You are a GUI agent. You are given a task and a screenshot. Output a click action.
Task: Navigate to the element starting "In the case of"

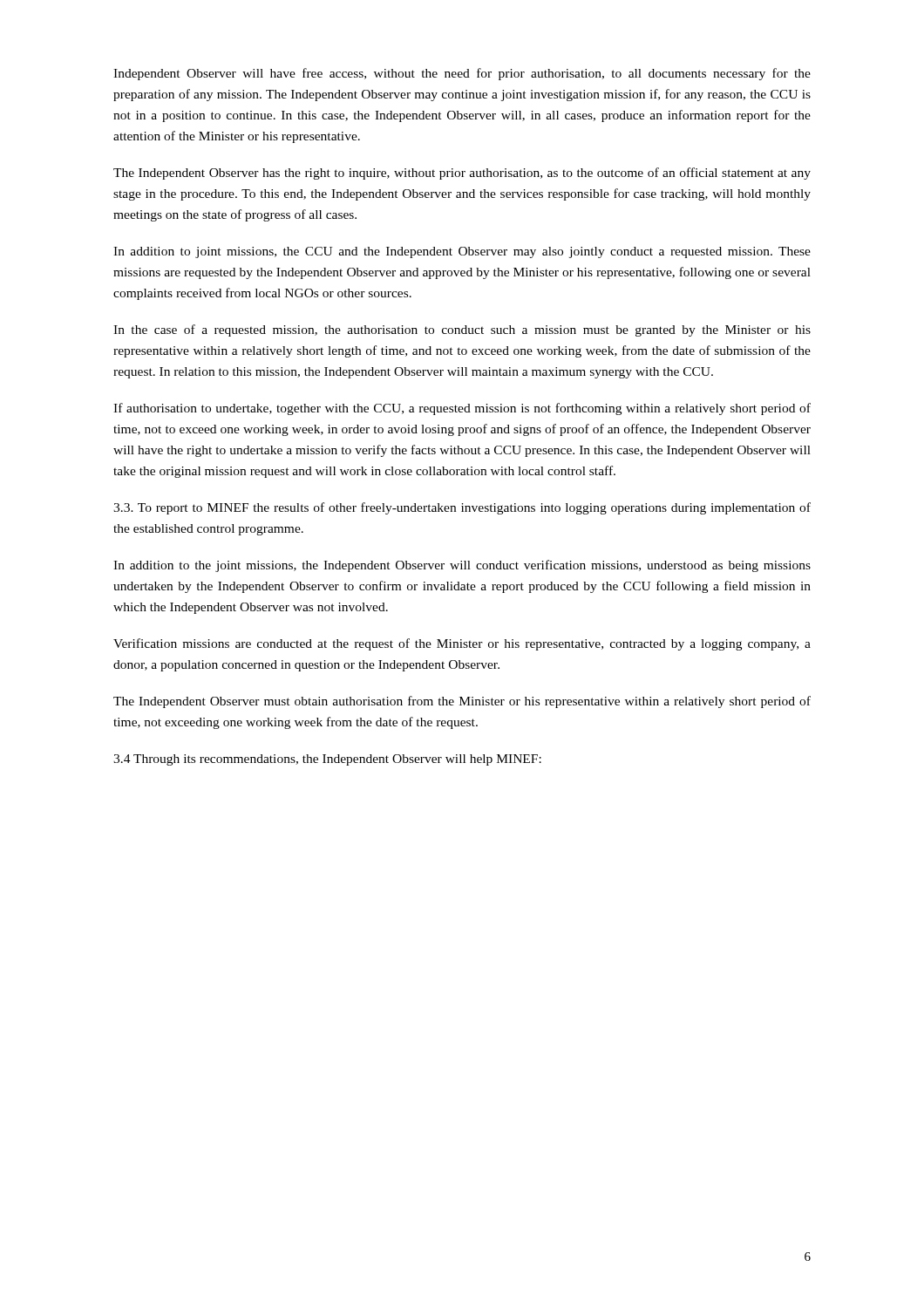coord(462,350)
